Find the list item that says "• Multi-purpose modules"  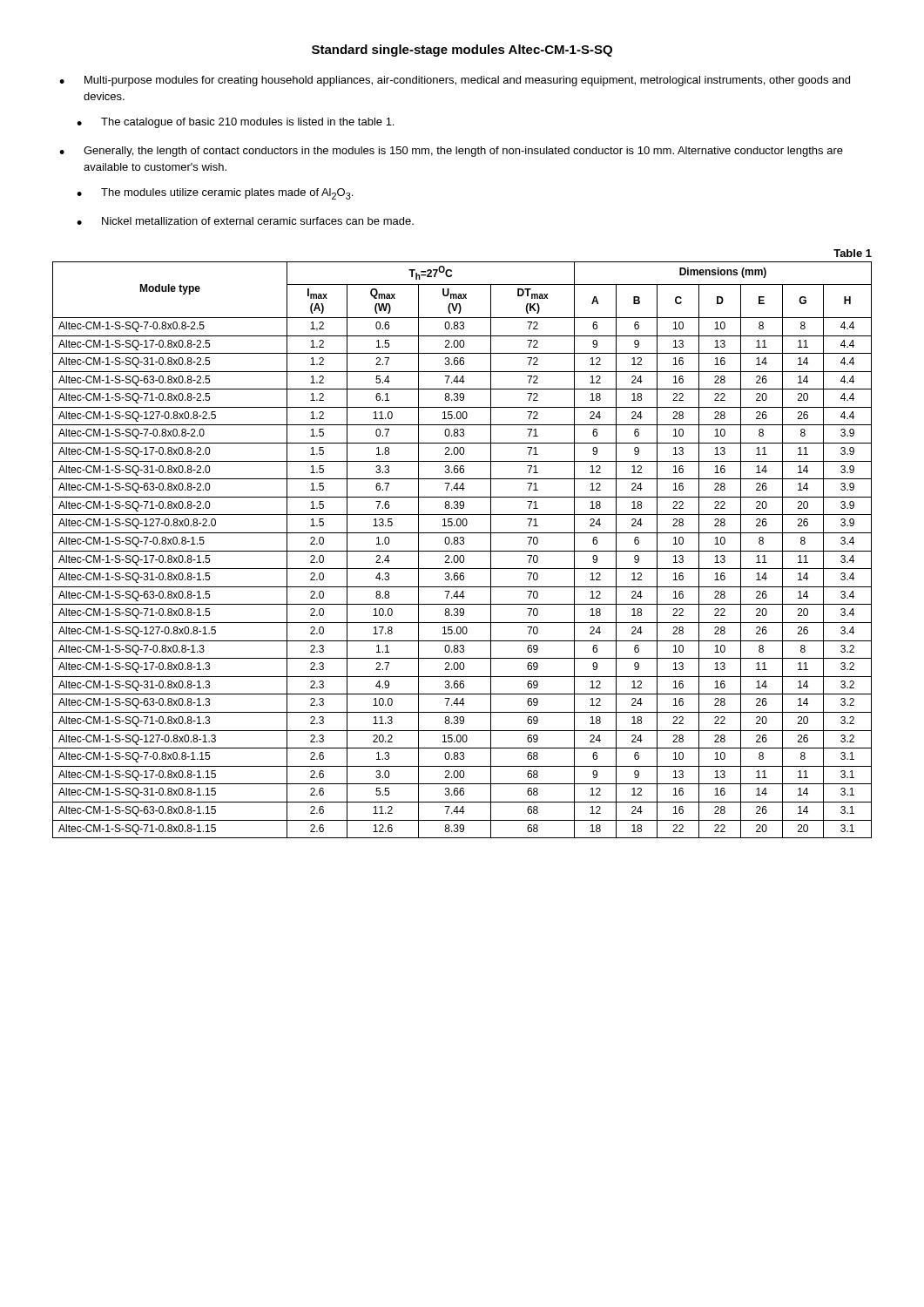[462, 89]
